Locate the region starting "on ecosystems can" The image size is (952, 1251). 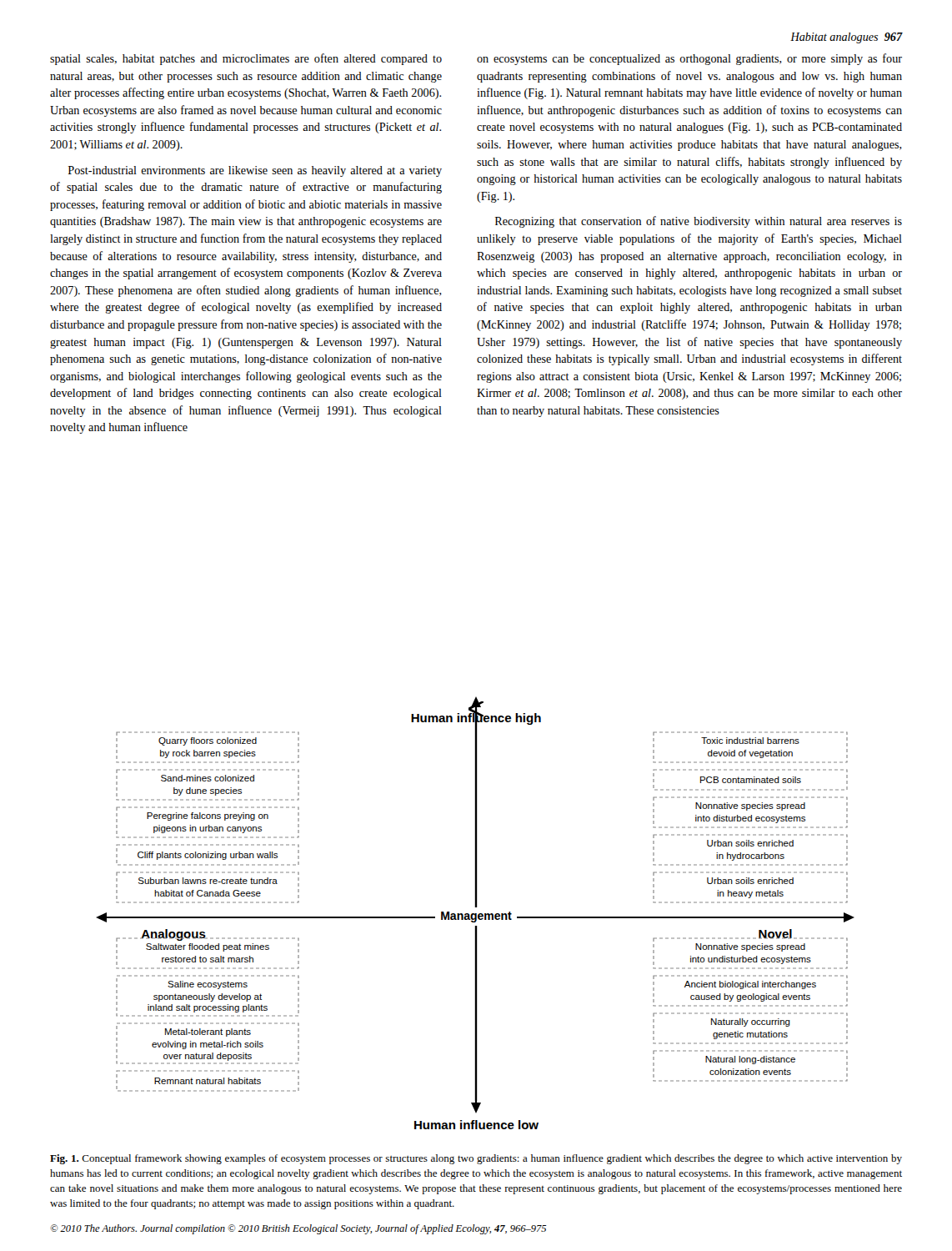[689, 235]
